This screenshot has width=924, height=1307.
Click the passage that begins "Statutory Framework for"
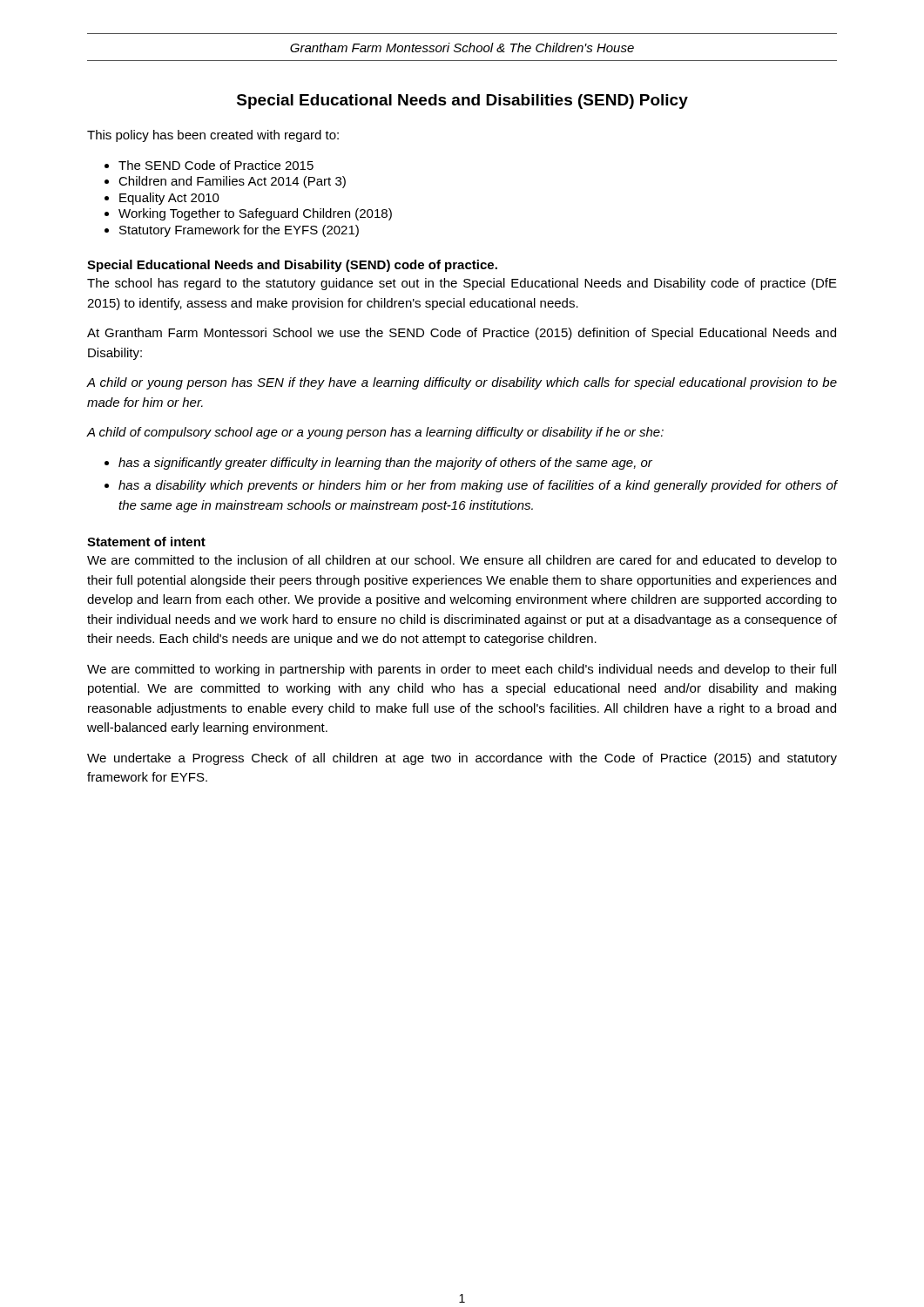[x=232, y=231]
